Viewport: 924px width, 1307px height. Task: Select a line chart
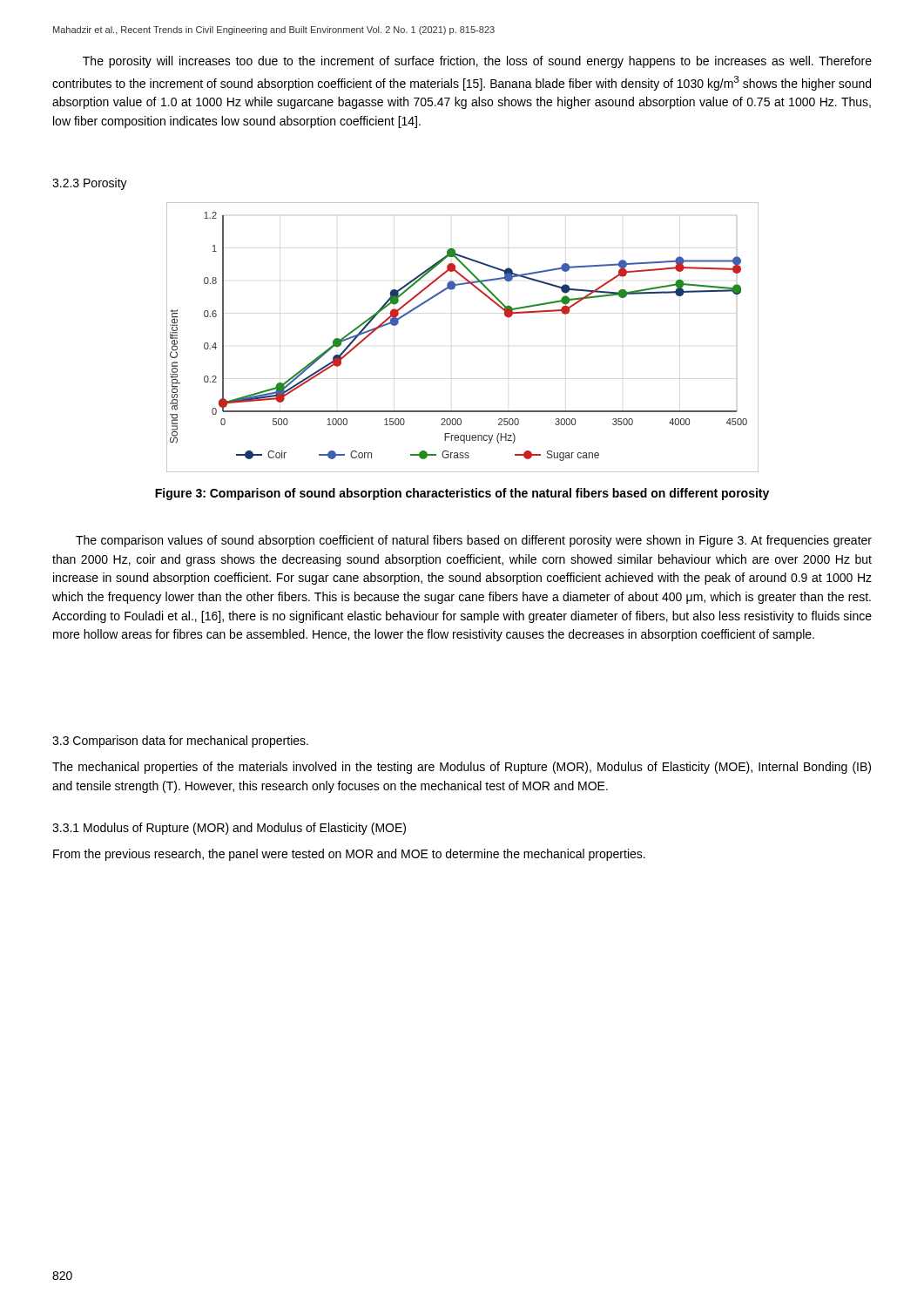(462, 337)
